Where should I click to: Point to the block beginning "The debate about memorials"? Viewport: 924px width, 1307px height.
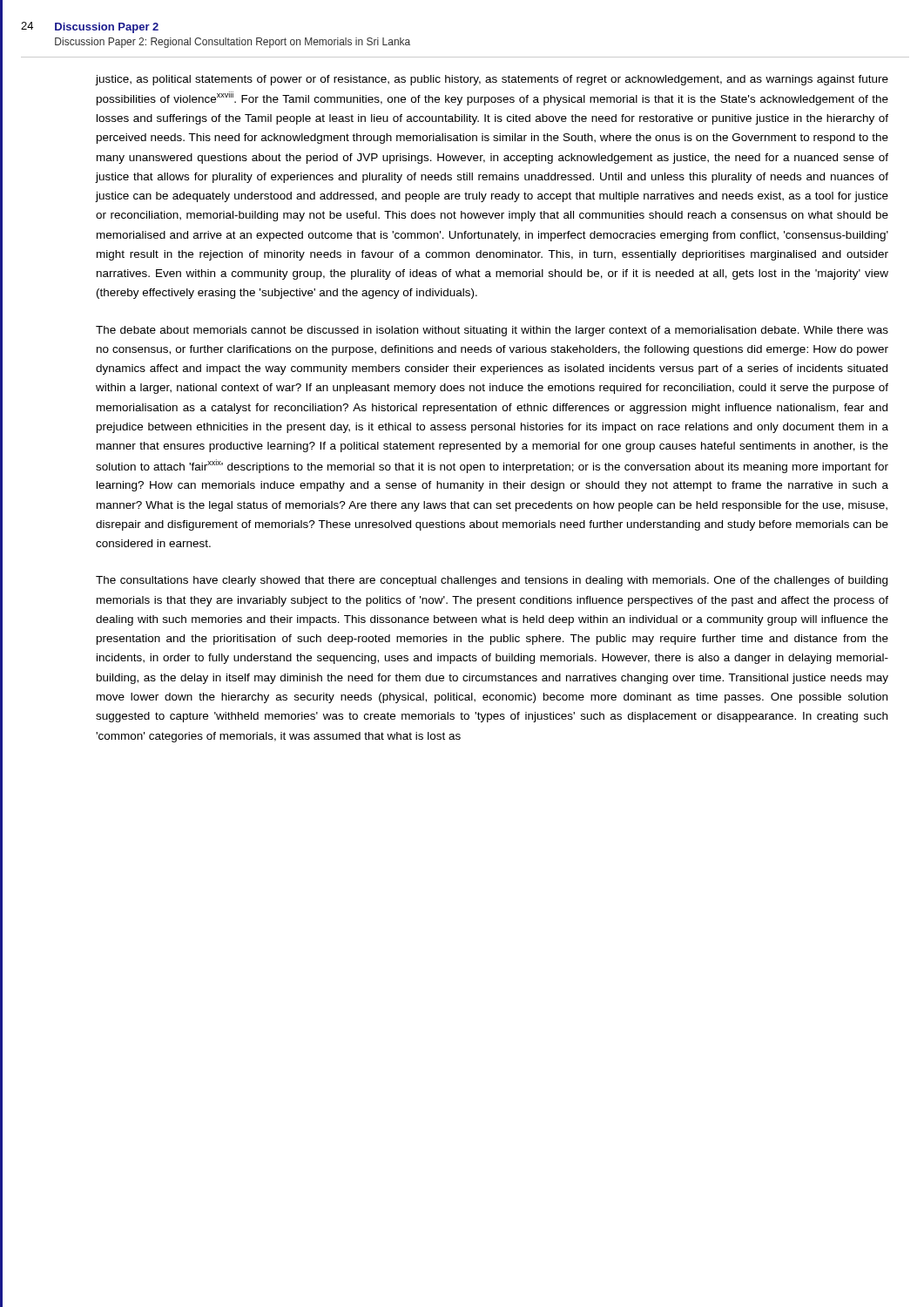click(x=492, y=436)
